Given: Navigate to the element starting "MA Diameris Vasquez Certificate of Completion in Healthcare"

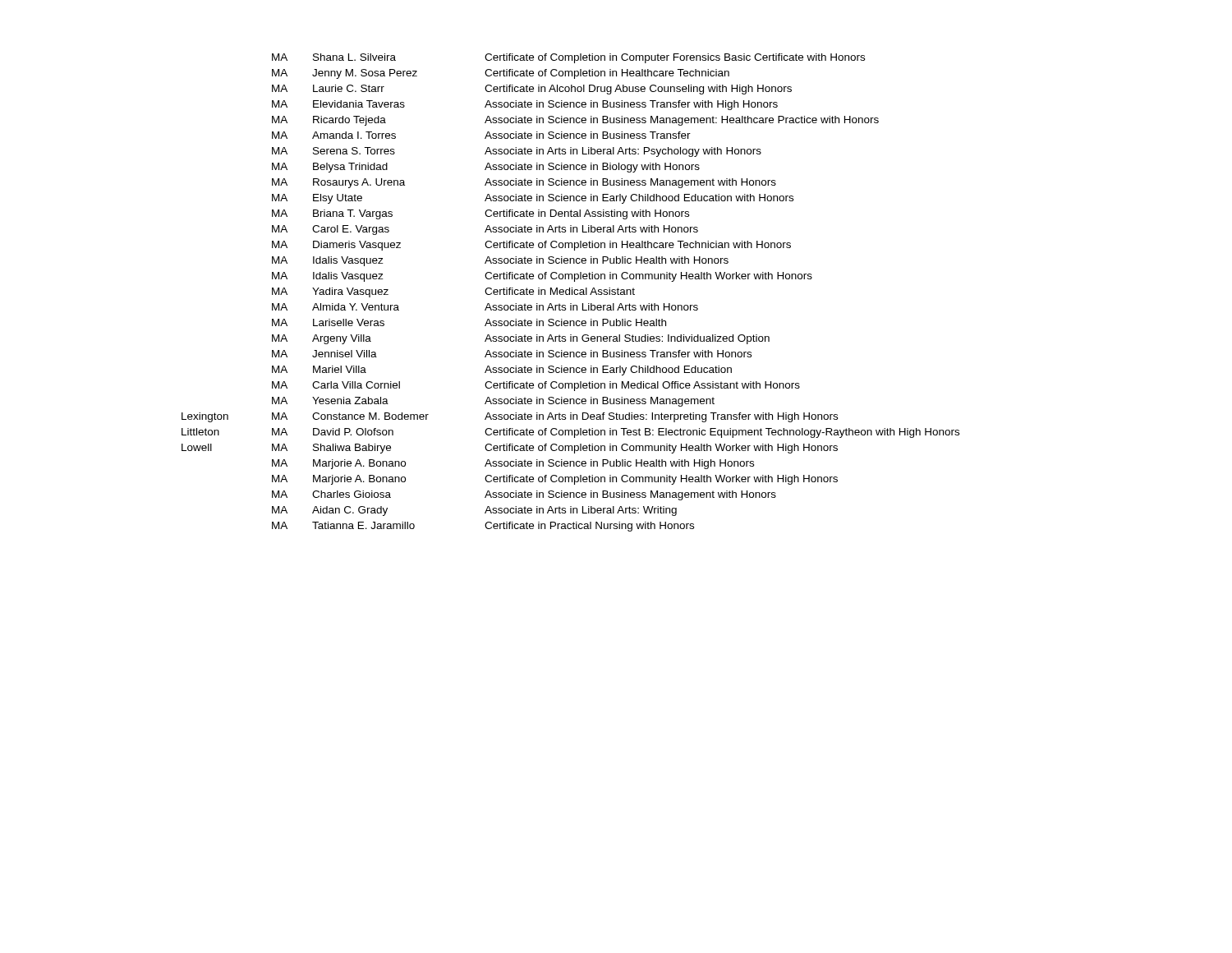Looking at the screenshot, I should (x=570, y=244).
